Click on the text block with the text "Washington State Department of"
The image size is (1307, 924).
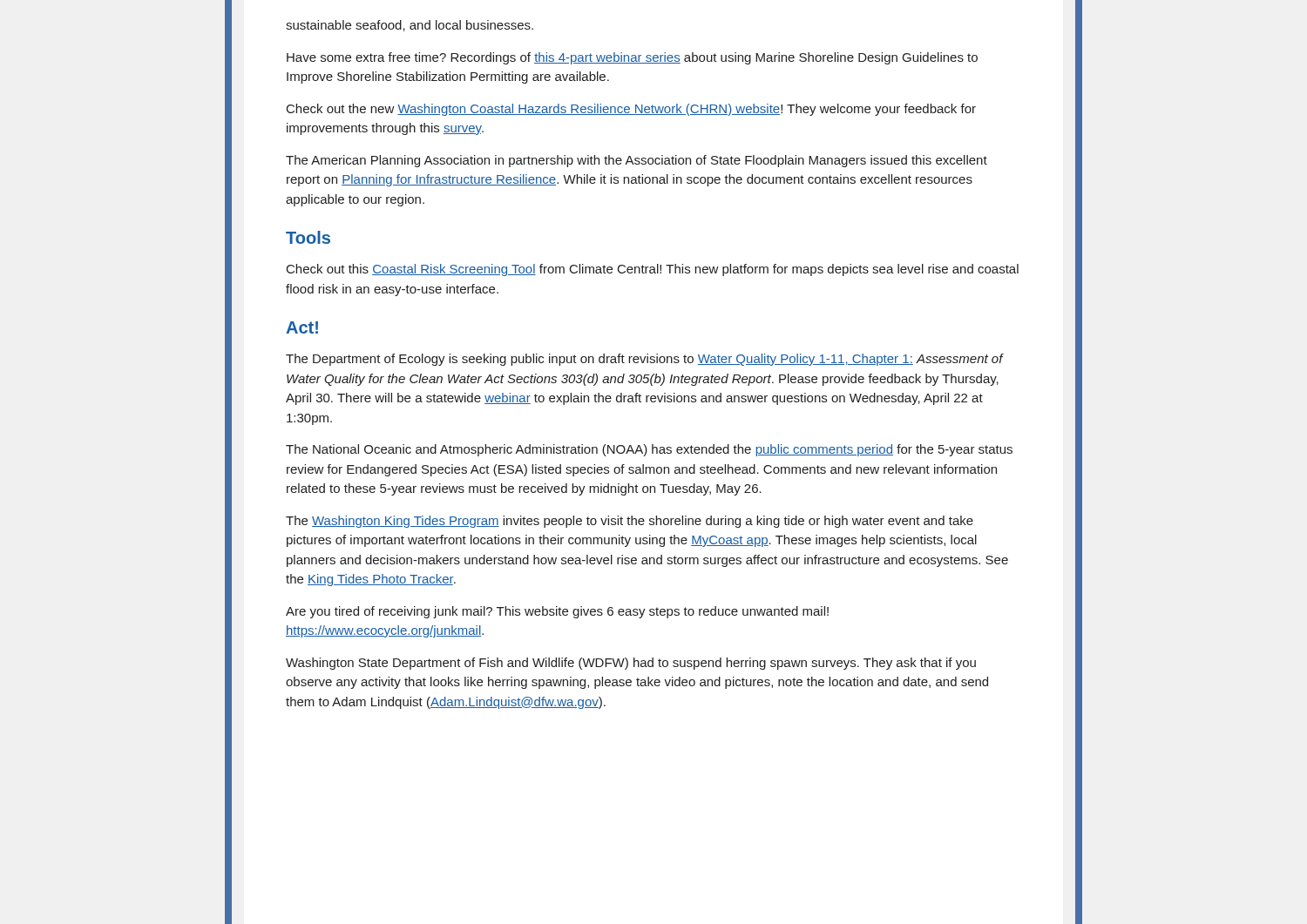(x=654, y=682)
